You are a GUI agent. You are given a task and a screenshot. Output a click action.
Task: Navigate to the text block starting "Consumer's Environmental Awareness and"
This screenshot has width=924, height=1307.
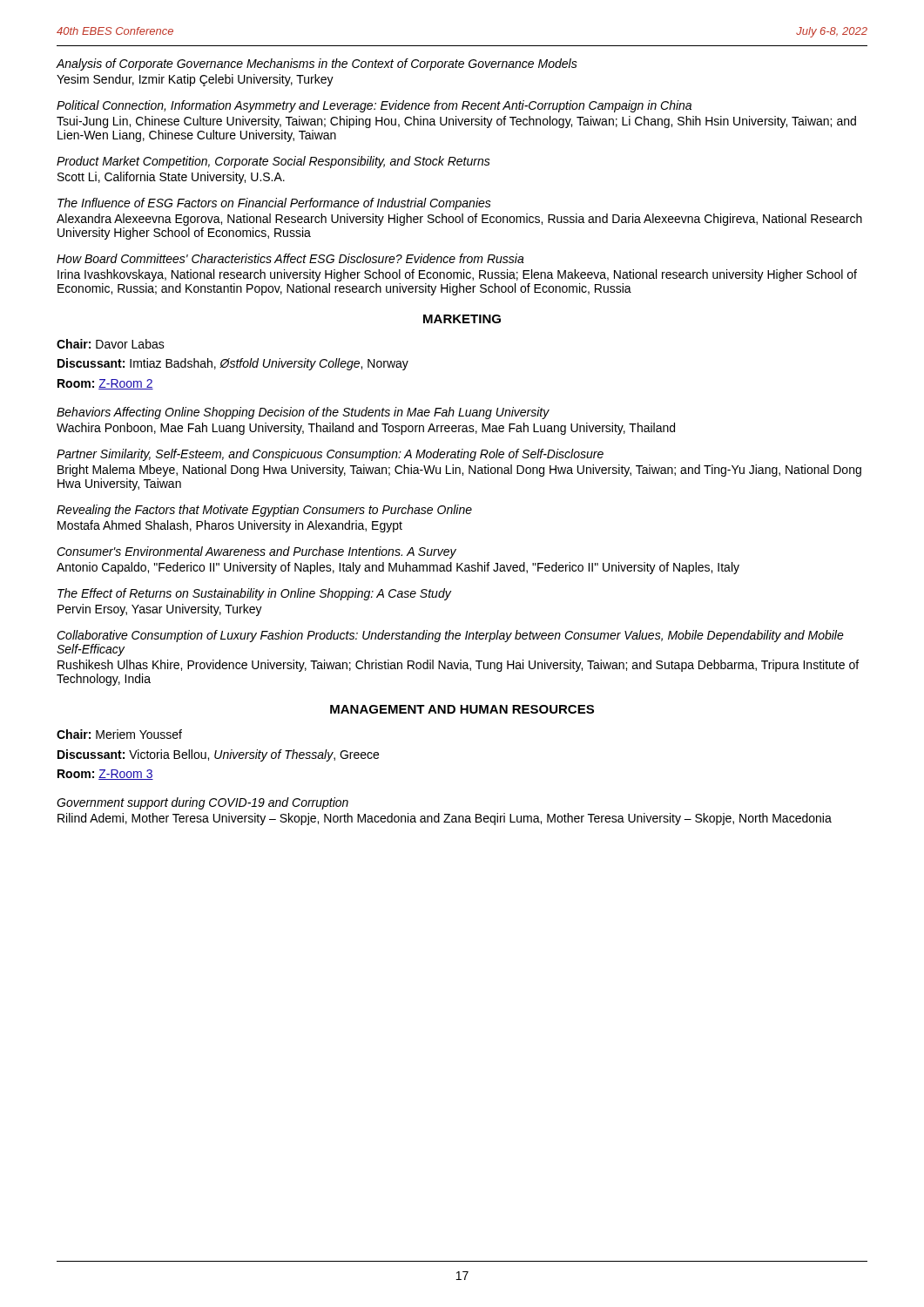point(462,560)
